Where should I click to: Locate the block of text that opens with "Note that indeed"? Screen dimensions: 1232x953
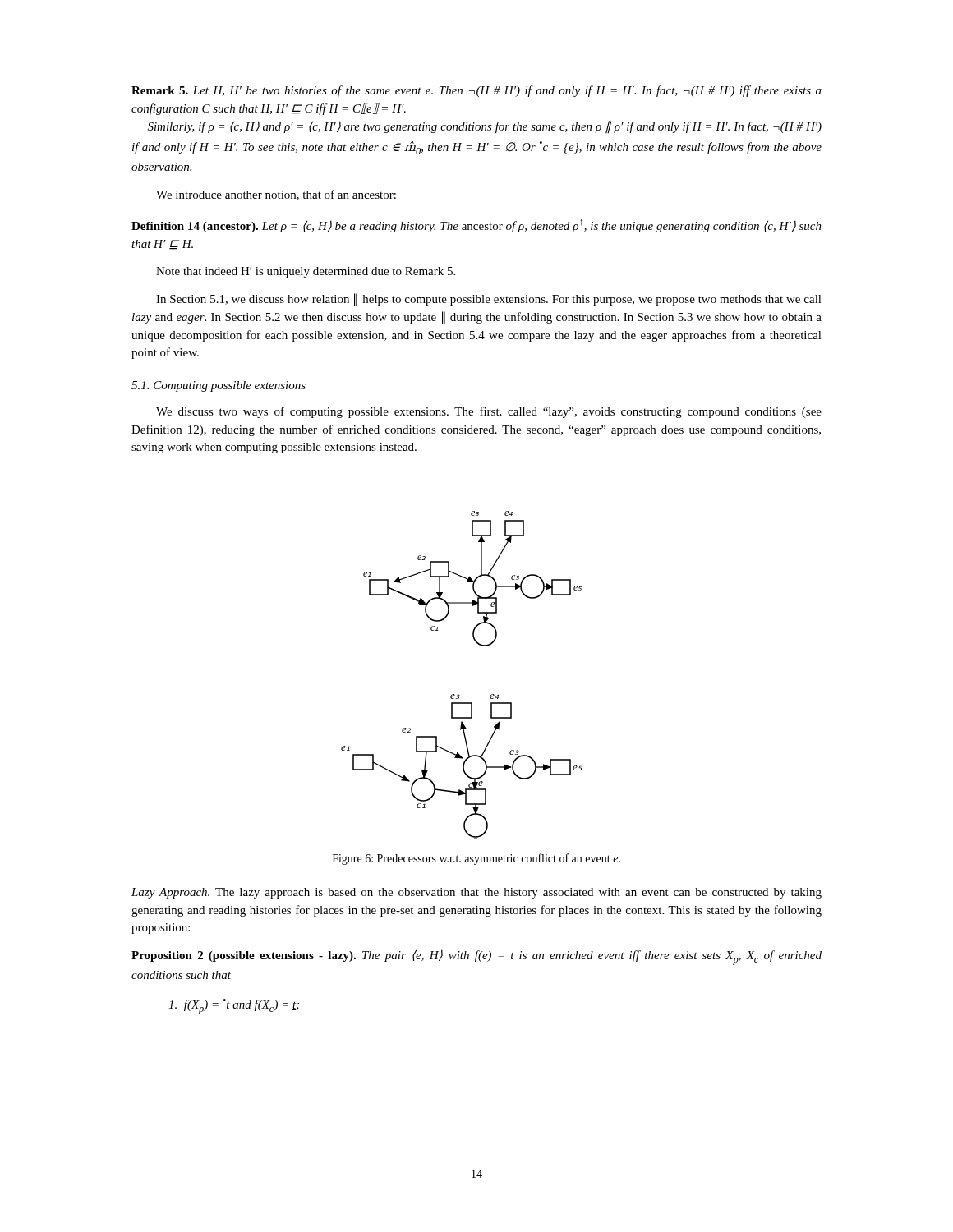click(x=306, y=271)
